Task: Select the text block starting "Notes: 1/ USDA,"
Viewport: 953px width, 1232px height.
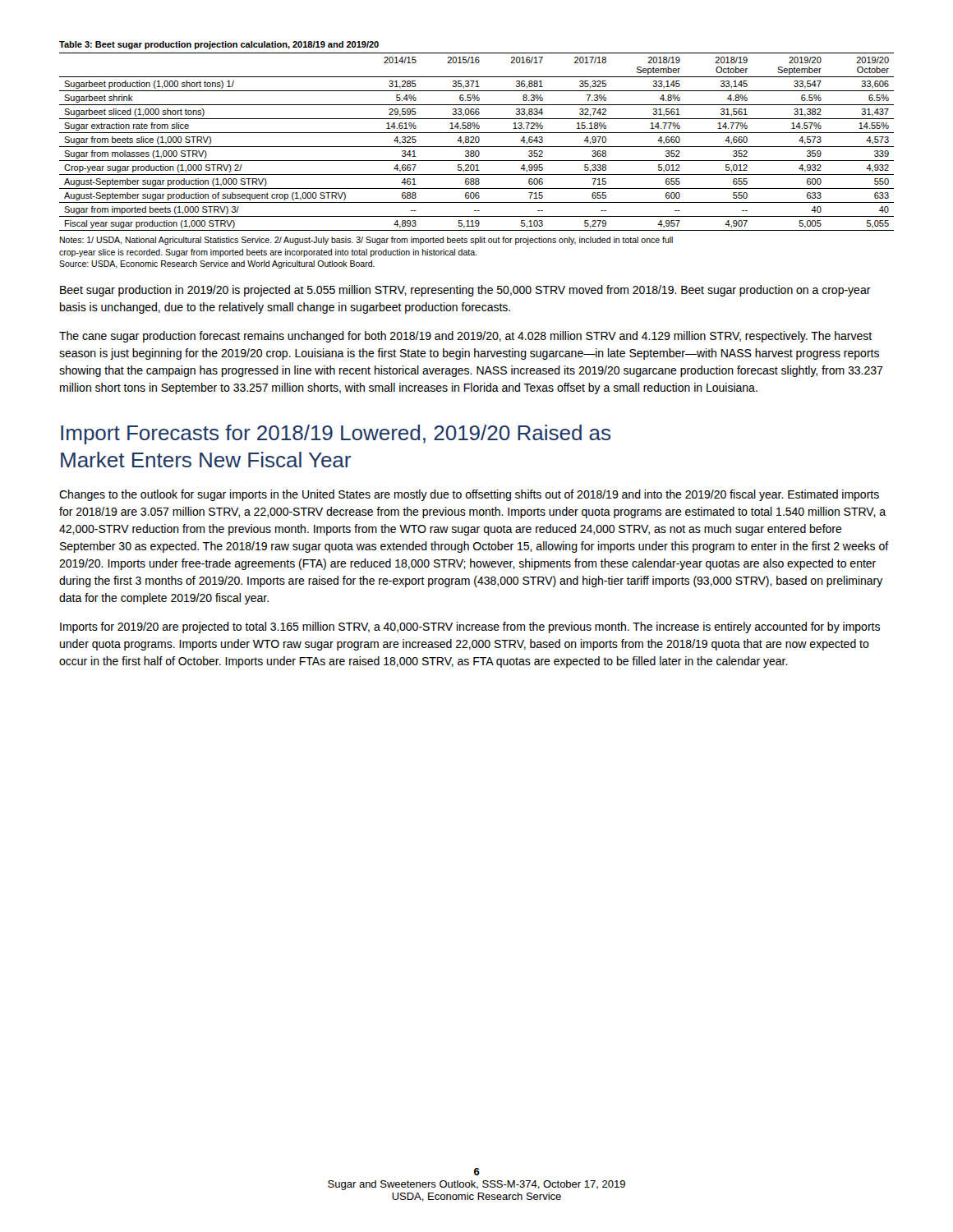Action: tap(366, 252)
